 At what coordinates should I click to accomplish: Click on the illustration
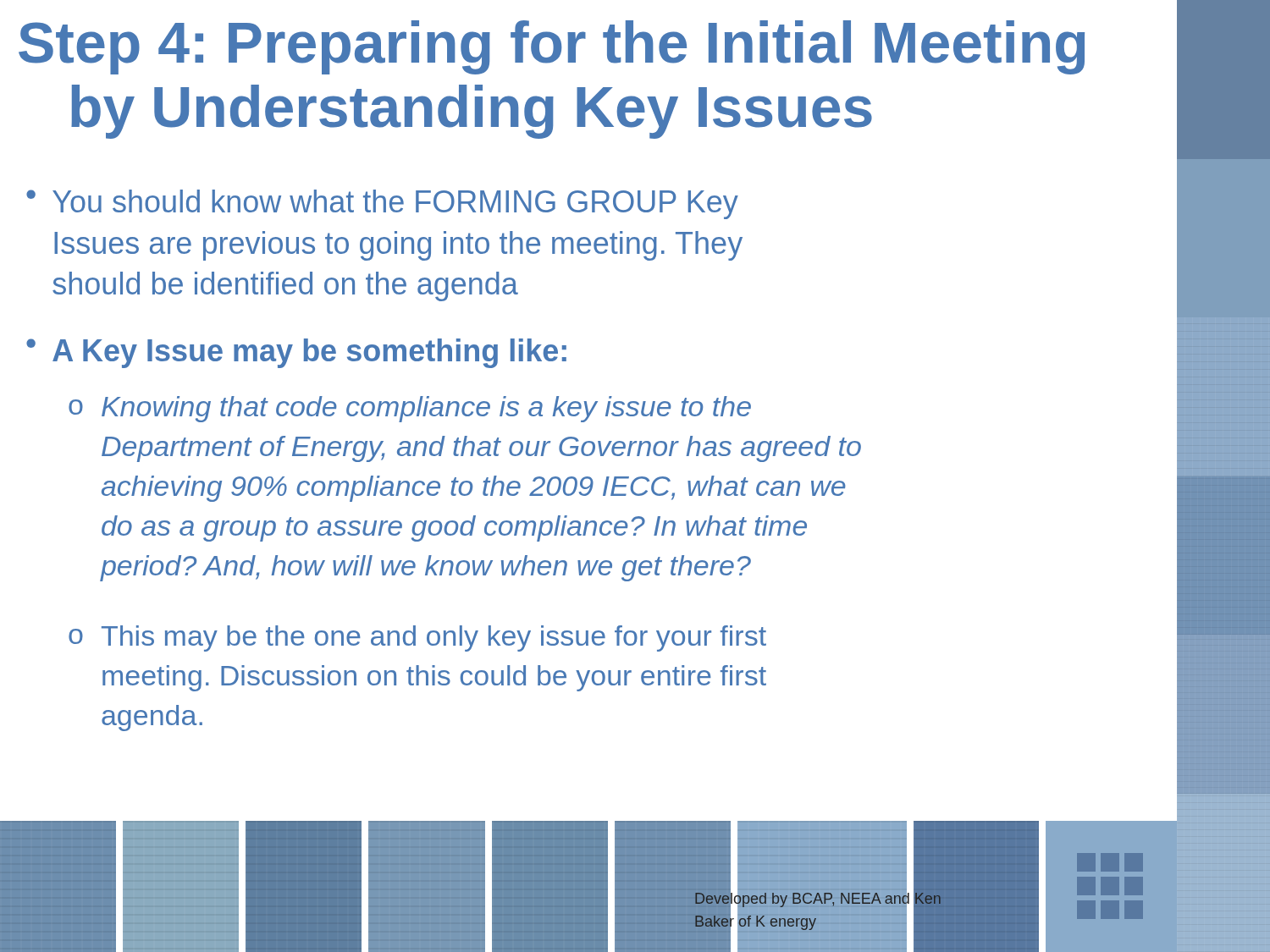click(1111, 886)
